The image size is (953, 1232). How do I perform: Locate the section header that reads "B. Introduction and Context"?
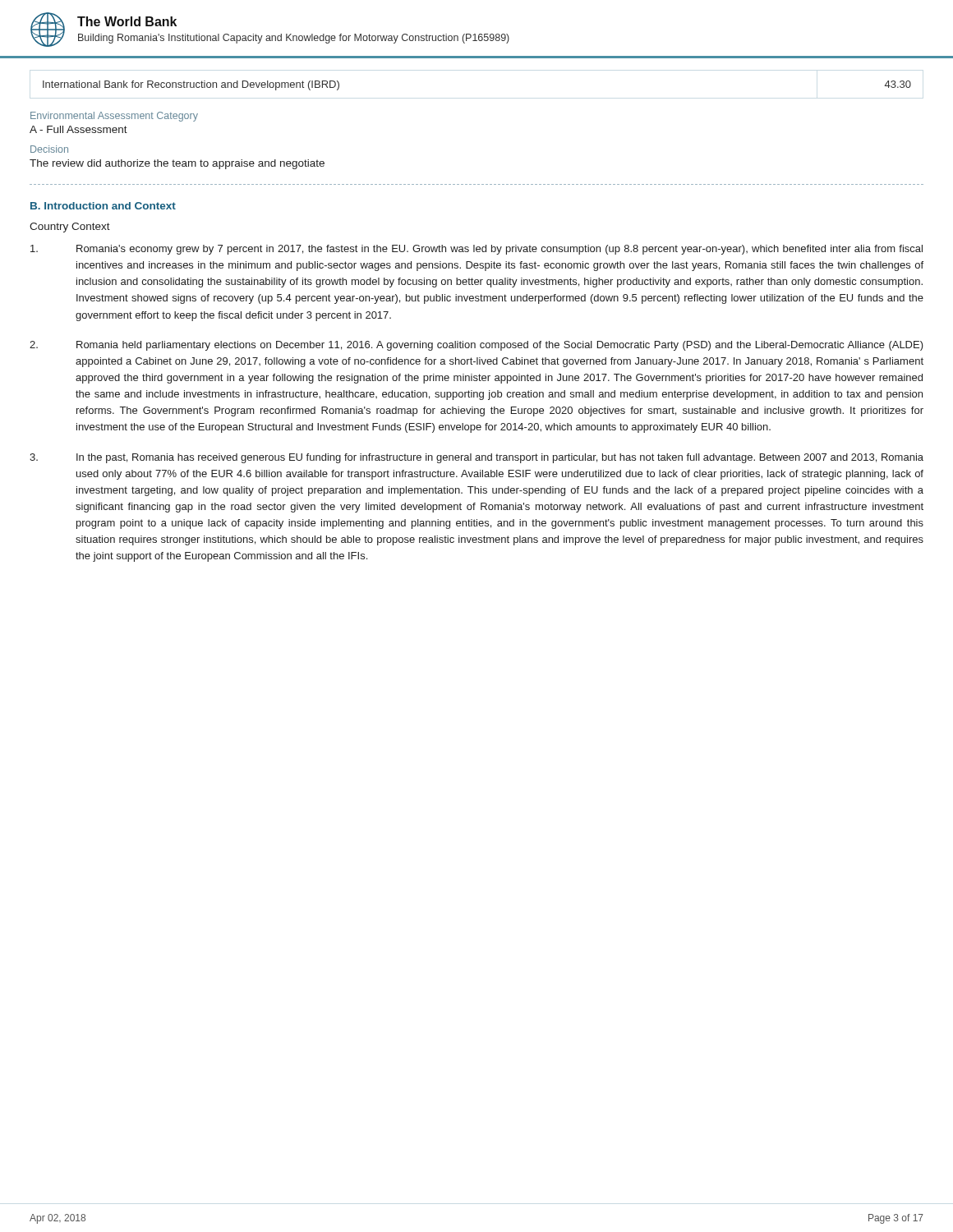coord(103,206)
